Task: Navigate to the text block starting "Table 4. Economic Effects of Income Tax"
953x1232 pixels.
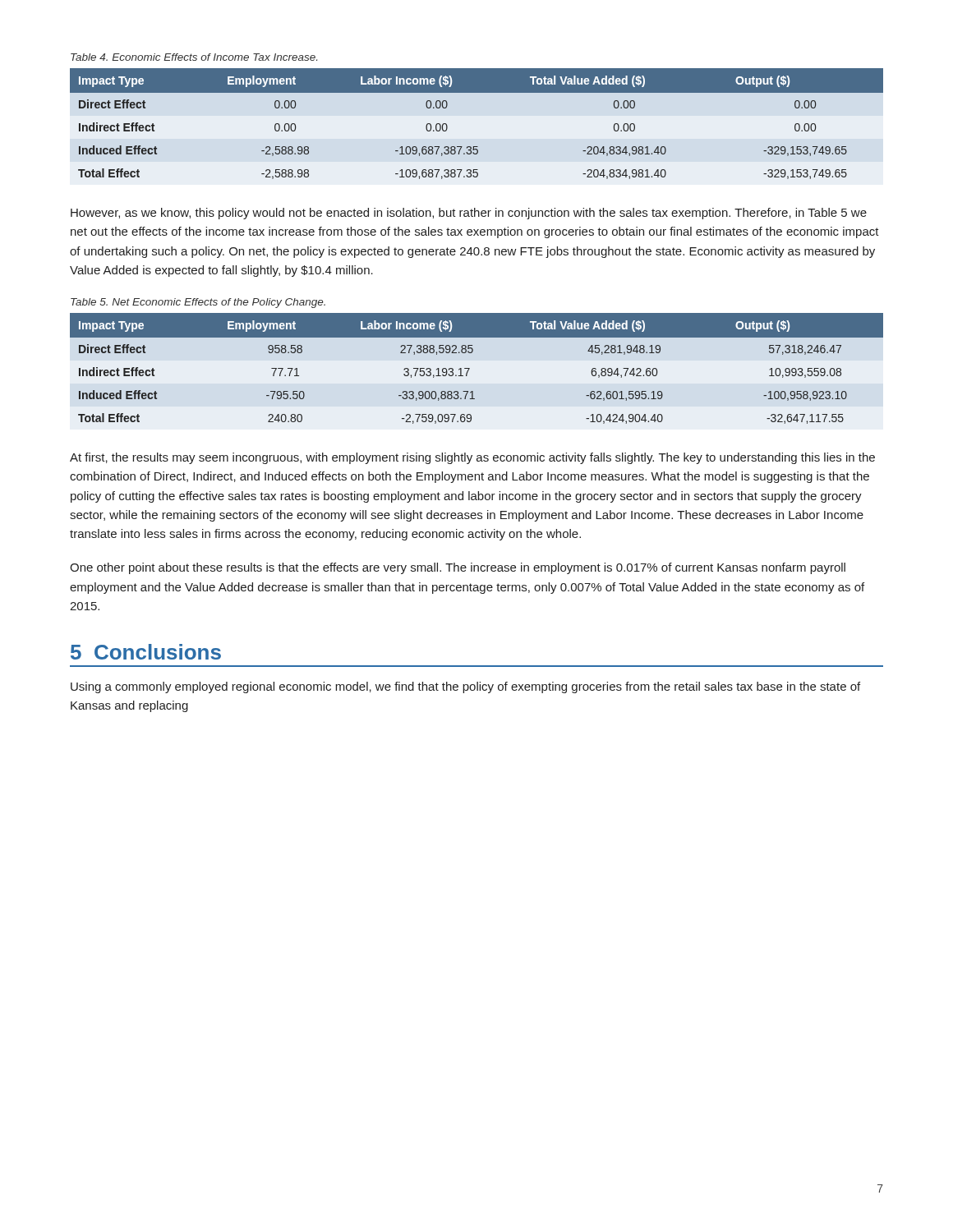Action: [x=194, y=57]
